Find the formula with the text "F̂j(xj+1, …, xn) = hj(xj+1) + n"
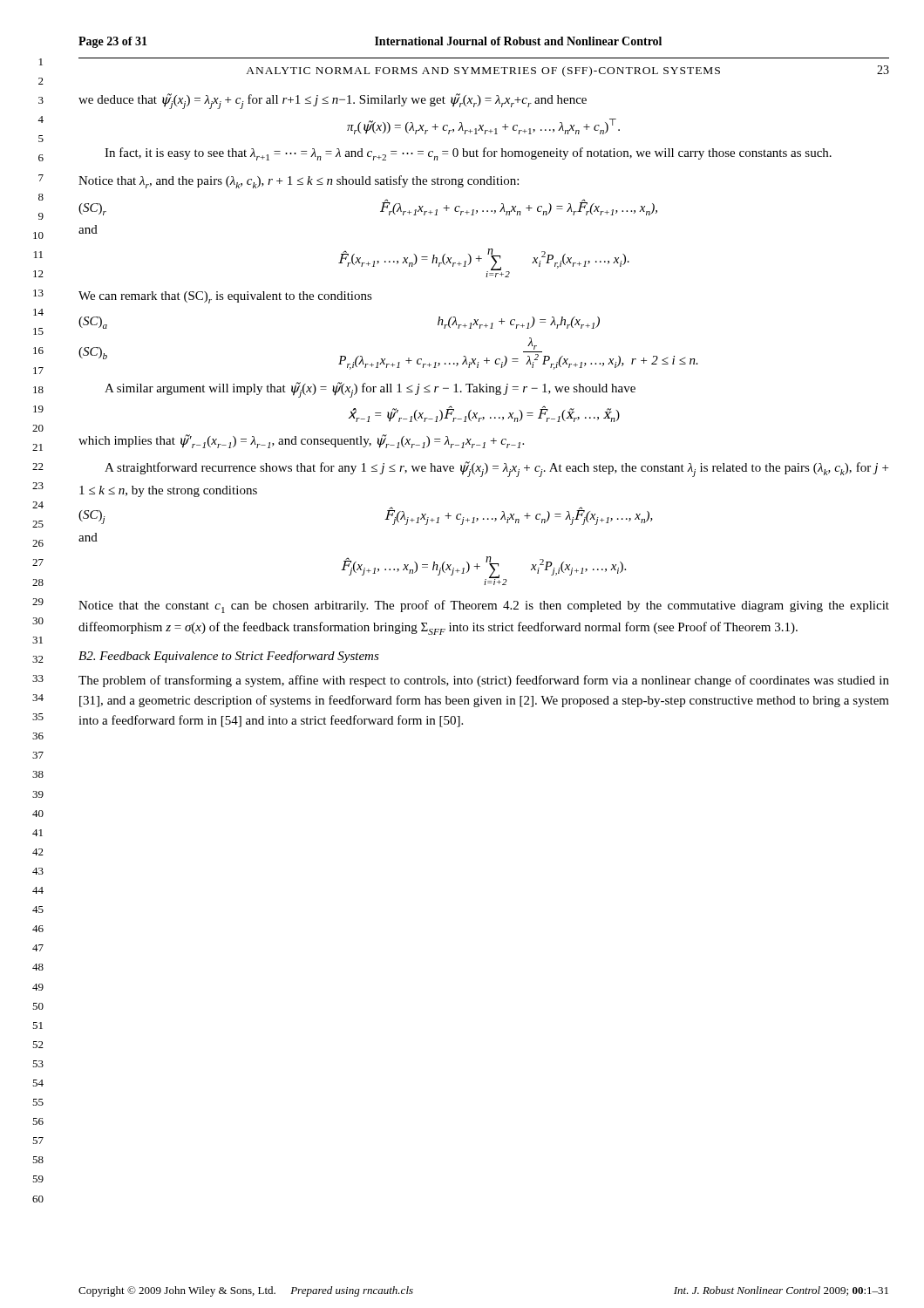Viewport: 924px width, 1308px height. click(484, 567)
